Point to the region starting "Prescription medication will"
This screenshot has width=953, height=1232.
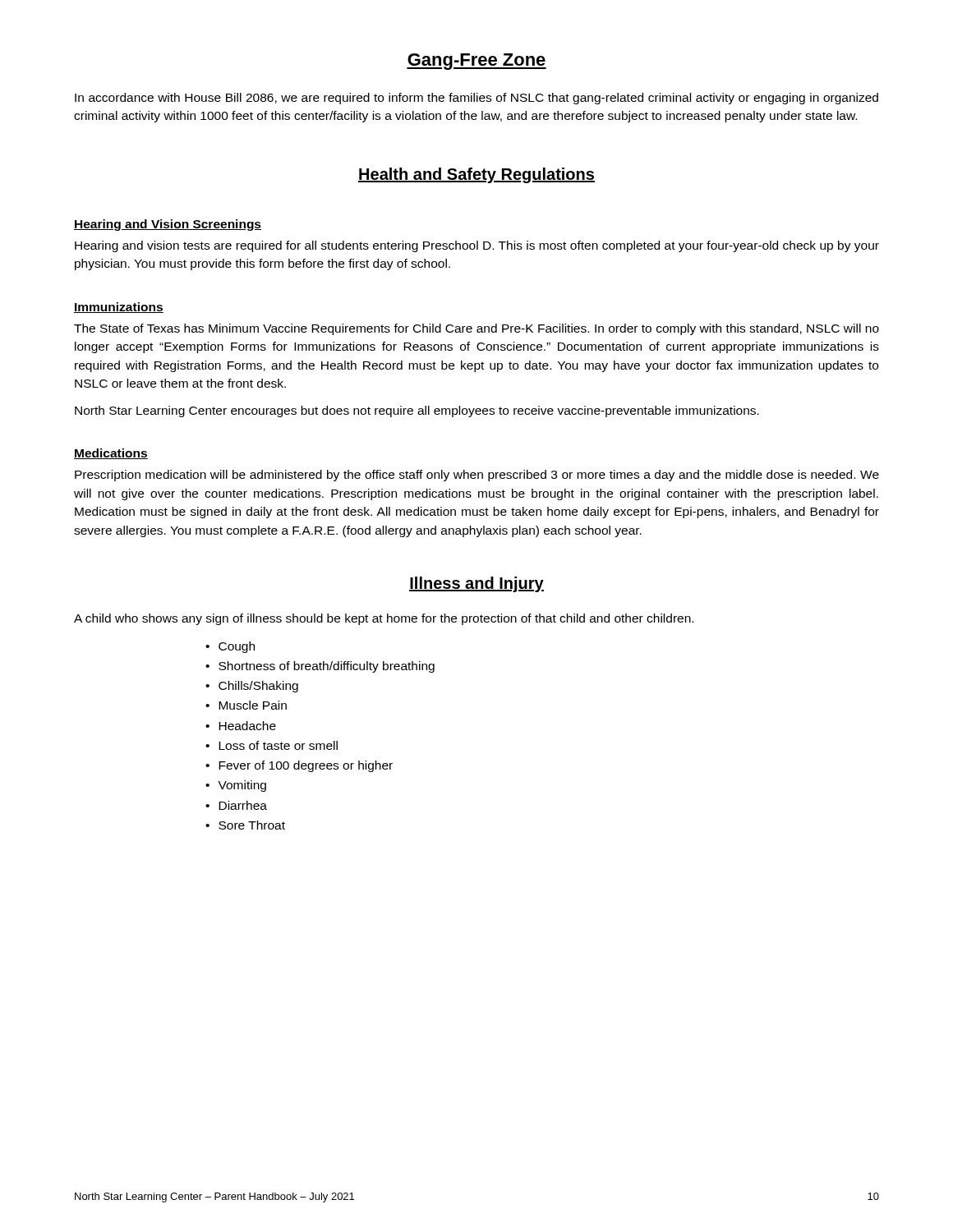point(476,502)
